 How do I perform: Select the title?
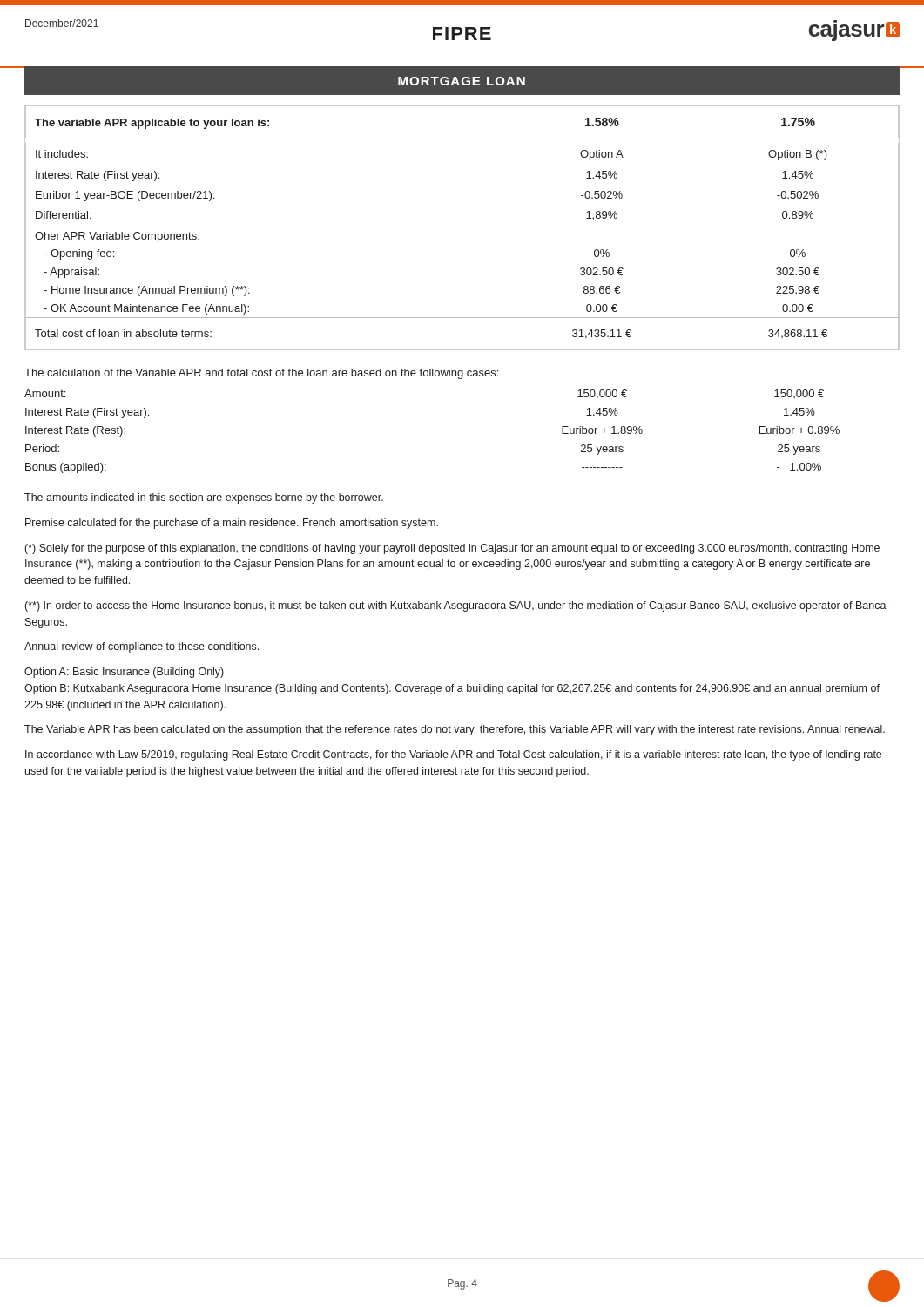coord(462,81)
